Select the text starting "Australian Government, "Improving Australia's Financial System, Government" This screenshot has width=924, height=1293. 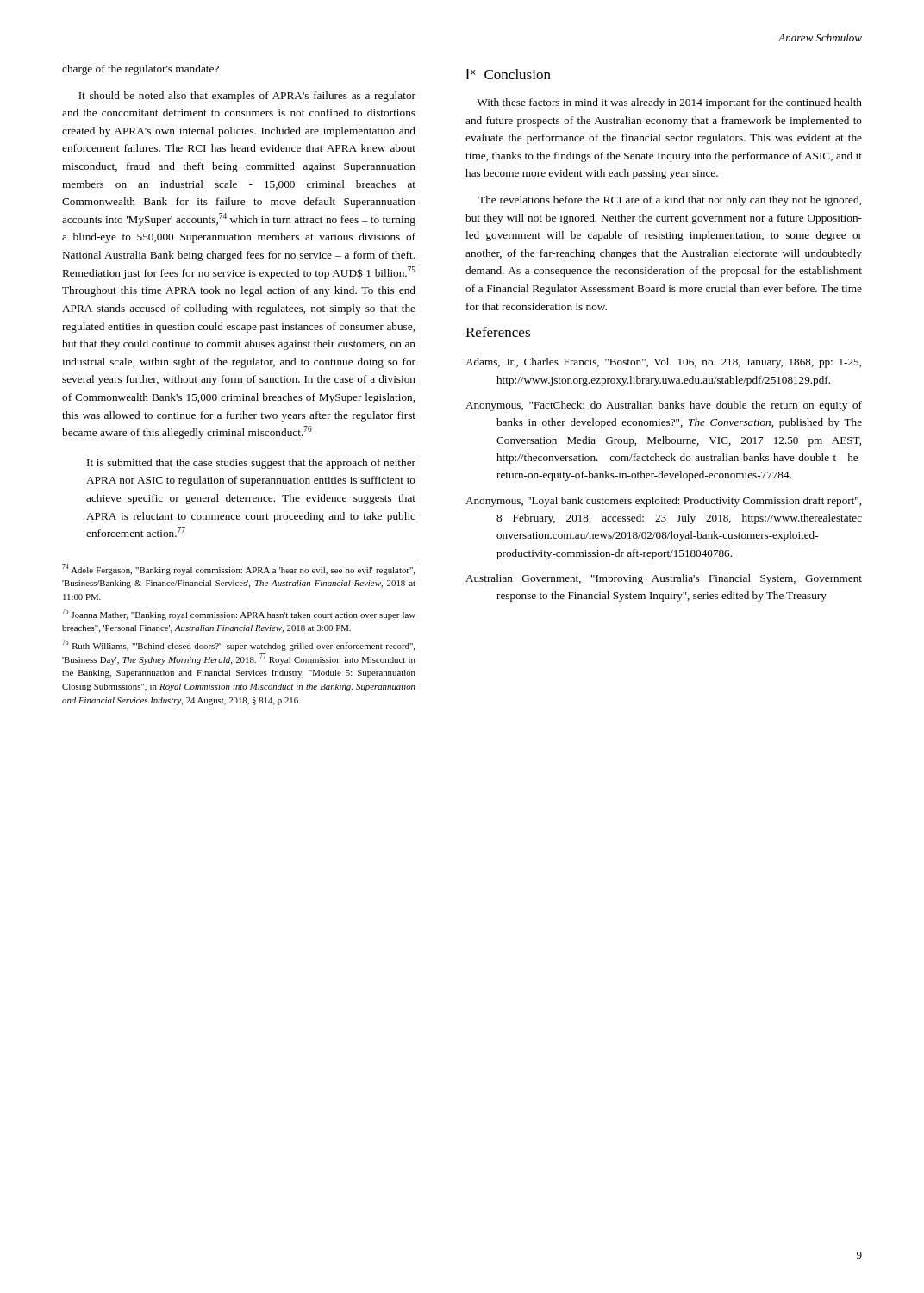pos(664,587)
